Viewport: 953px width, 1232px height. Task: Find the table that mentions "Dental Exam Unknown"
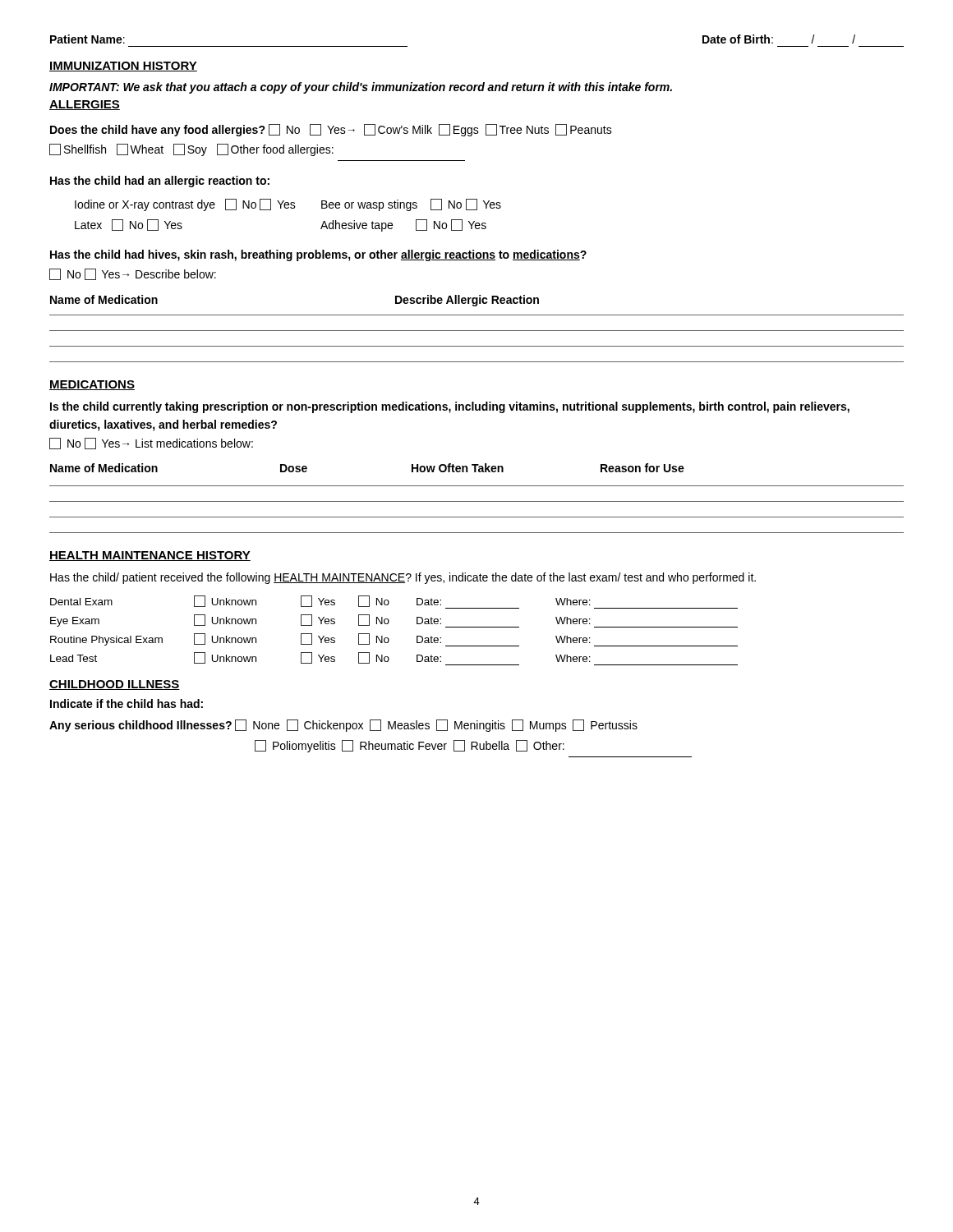[476, 630]
